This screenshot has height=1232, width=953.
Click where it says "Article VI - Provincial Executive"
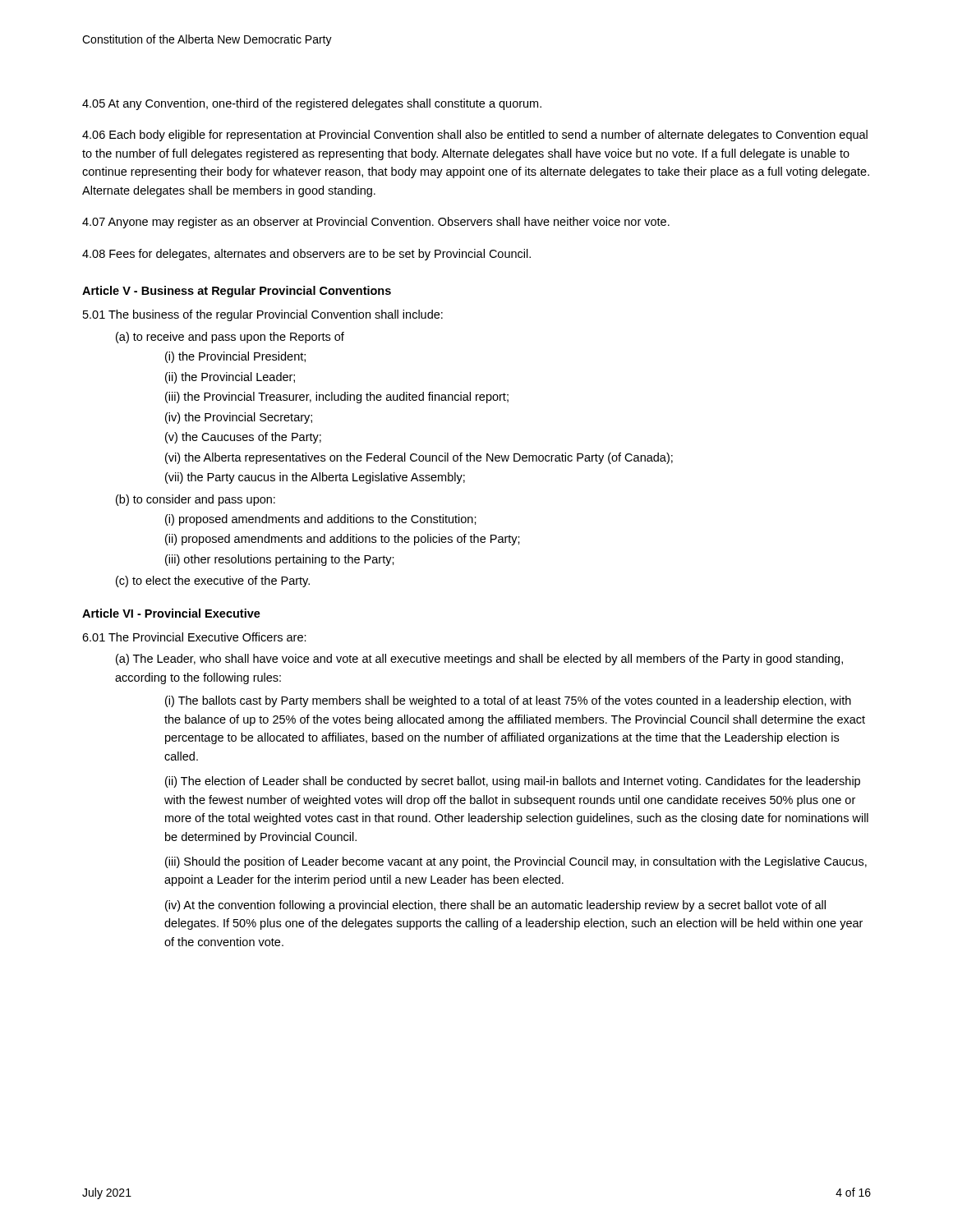coord(171,613)
